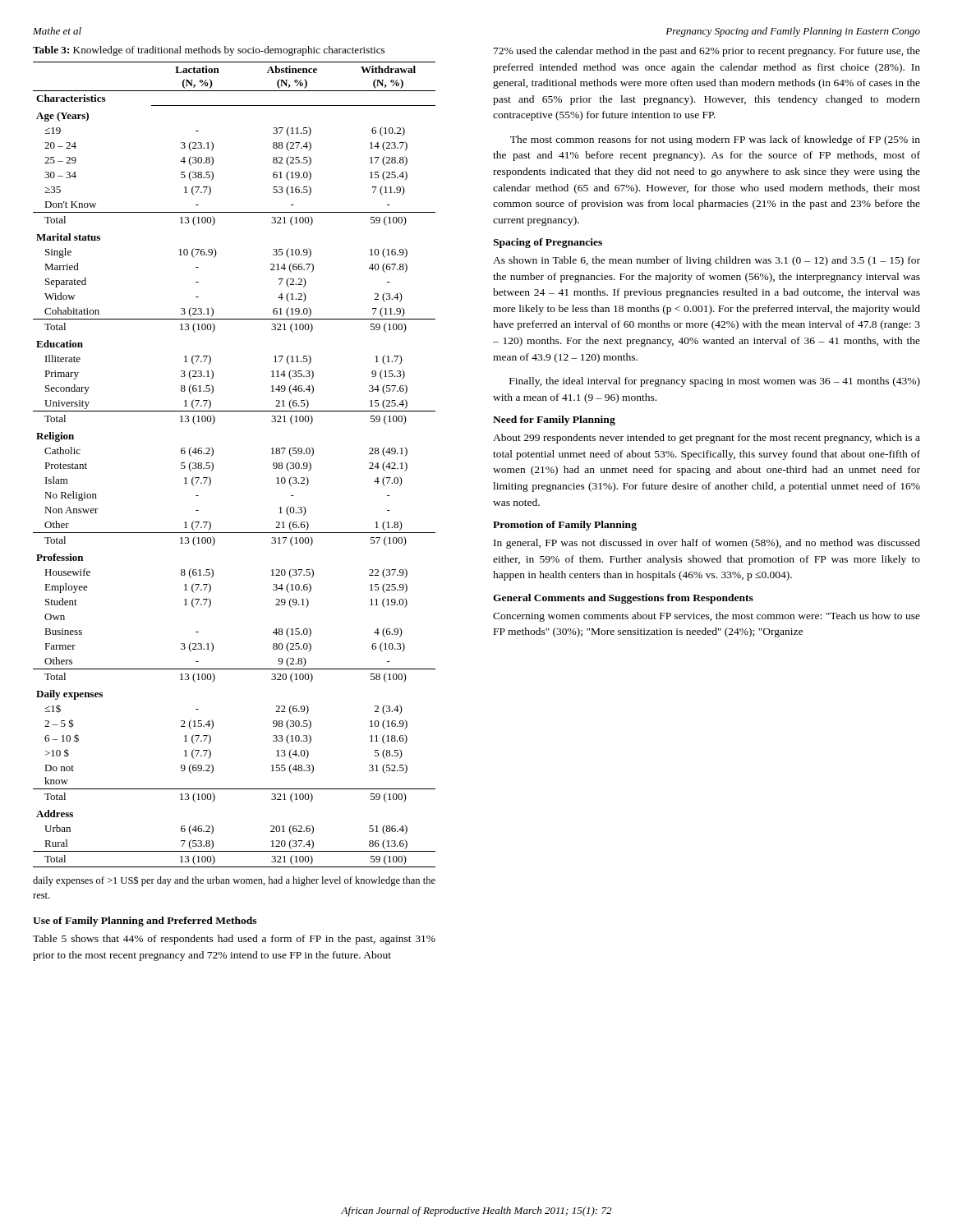The width and height of the screenshot is (953, 1232).
Task: Find the text block that reads "Table 5 shows that 44% of respondents had"
Action: click(x=234, y=947)
